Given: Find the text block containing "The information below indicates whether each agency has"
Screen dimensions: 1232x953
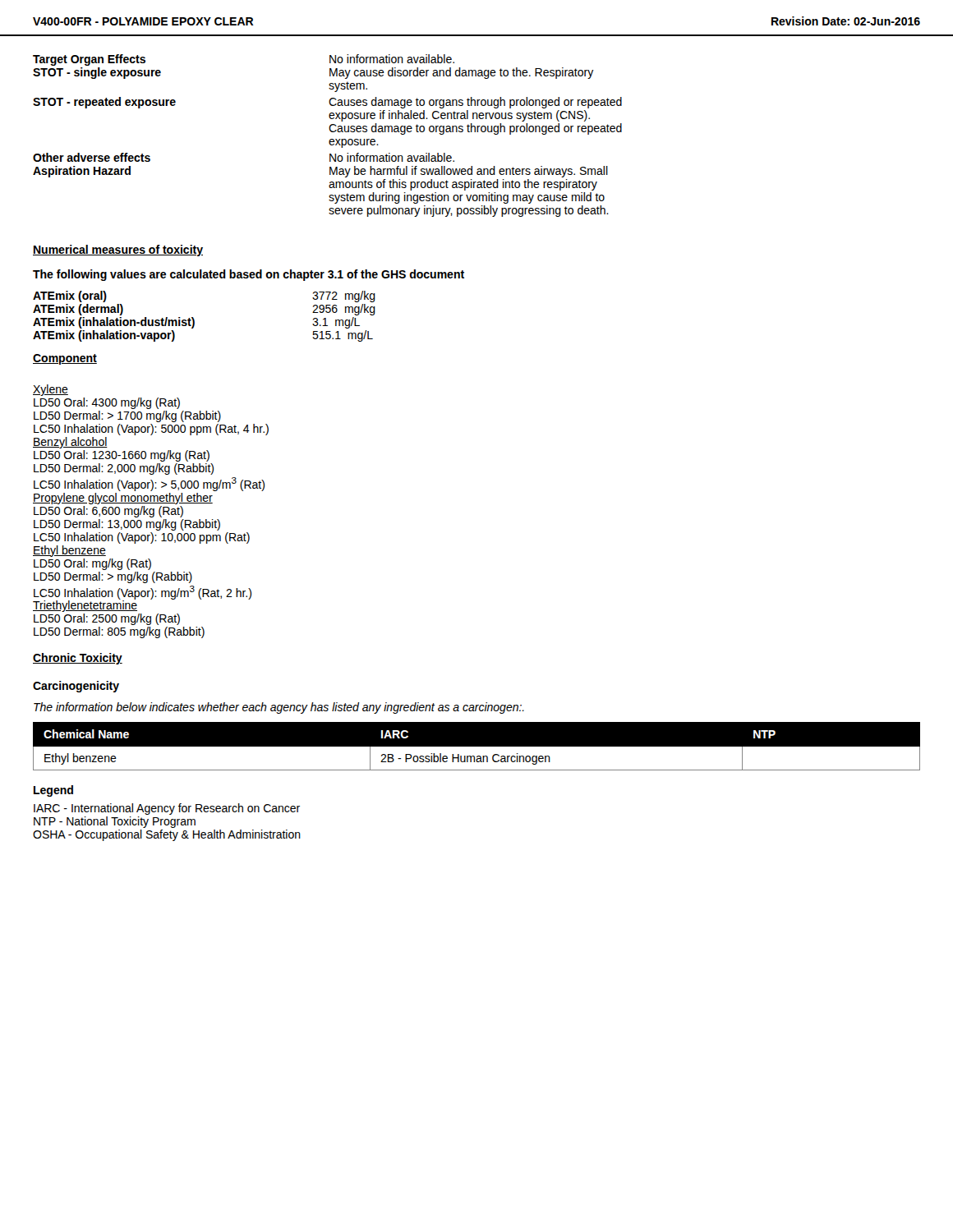Looking at the screenshot, I should tap(279, 707).
